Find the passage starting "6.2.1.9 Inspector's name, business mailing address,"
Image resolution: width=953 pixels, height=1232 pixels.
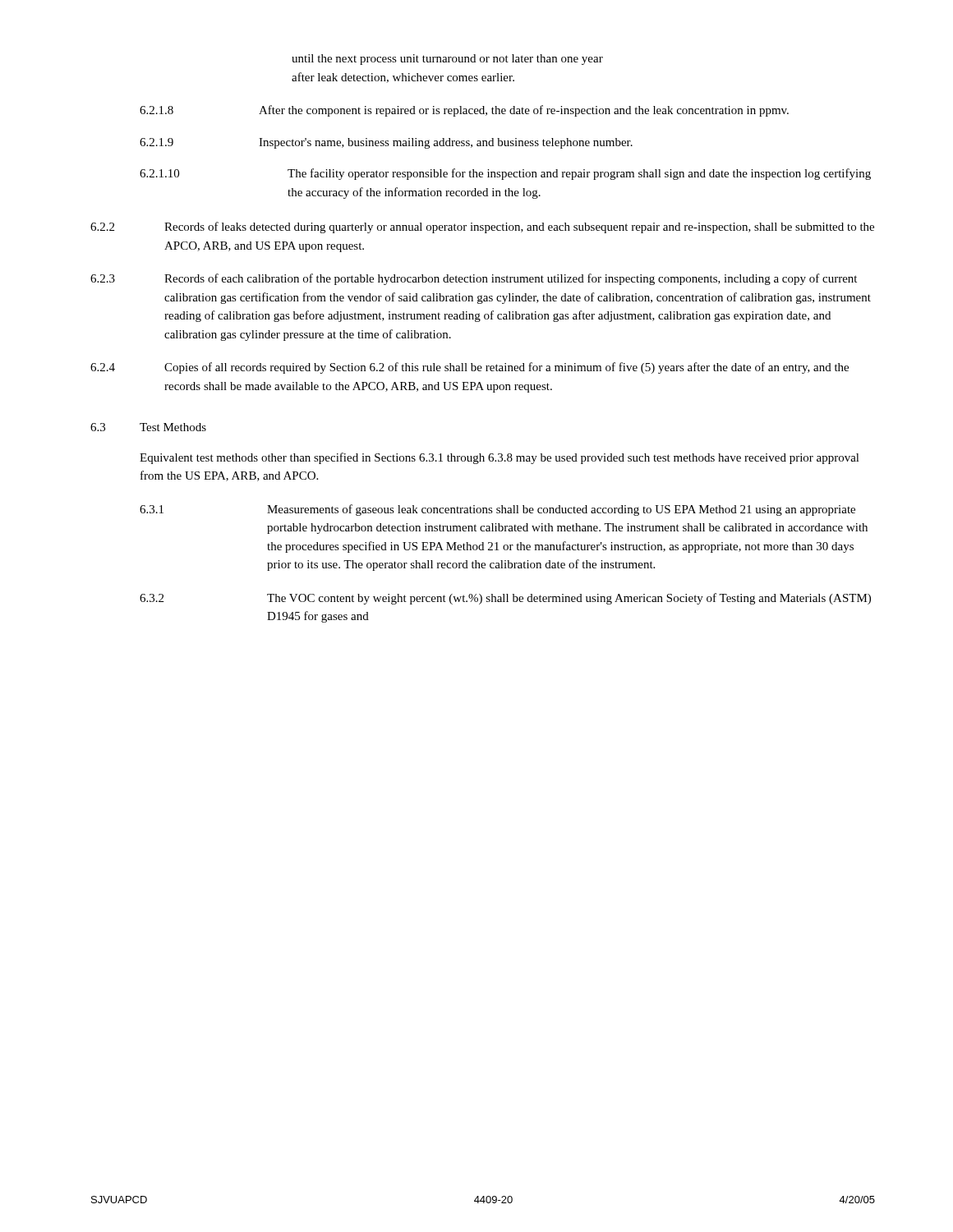(483, 142)
